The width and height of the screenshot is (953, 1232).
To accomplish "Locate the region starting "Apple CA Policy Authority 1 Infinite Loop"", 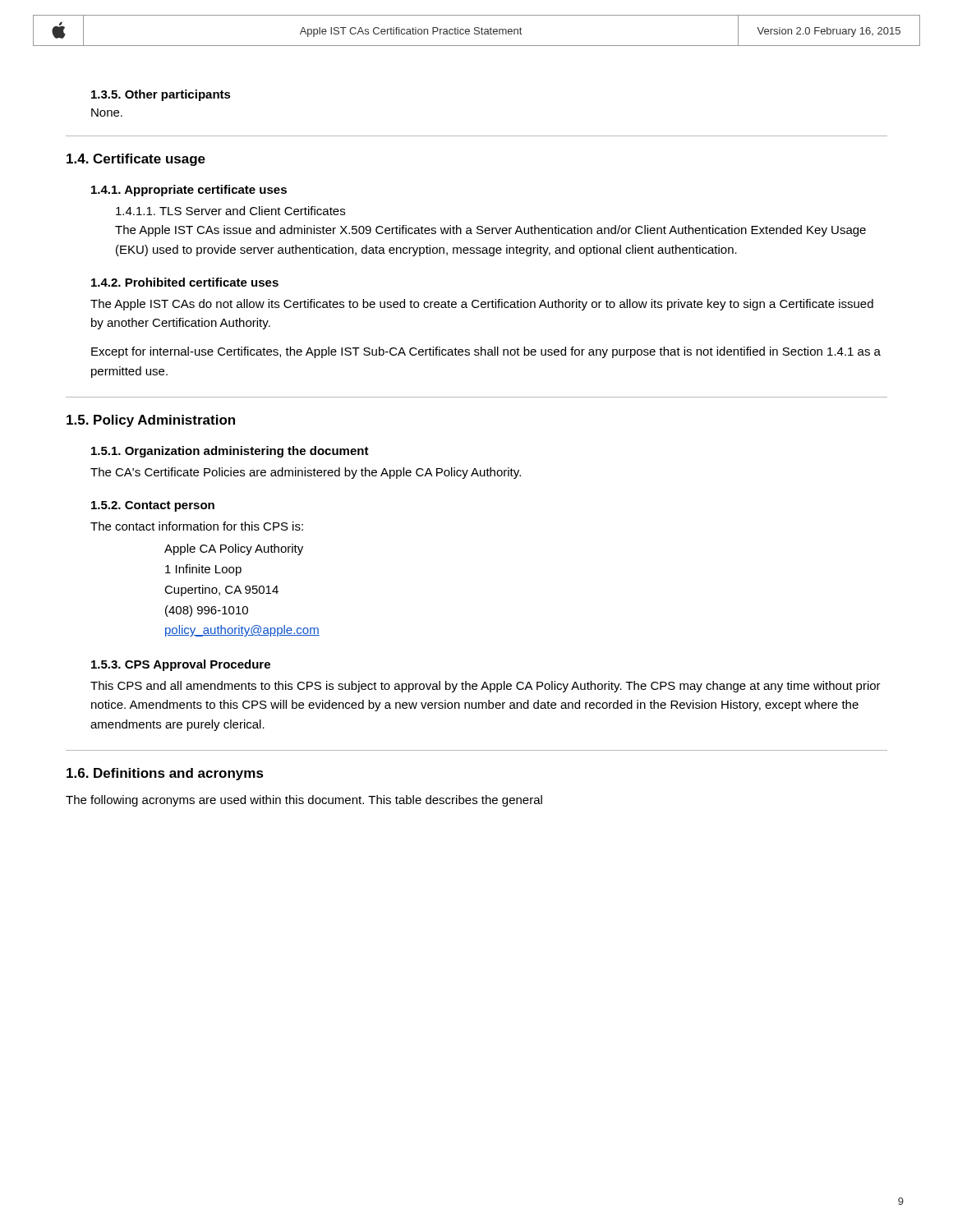I will (x=242, y=589).
